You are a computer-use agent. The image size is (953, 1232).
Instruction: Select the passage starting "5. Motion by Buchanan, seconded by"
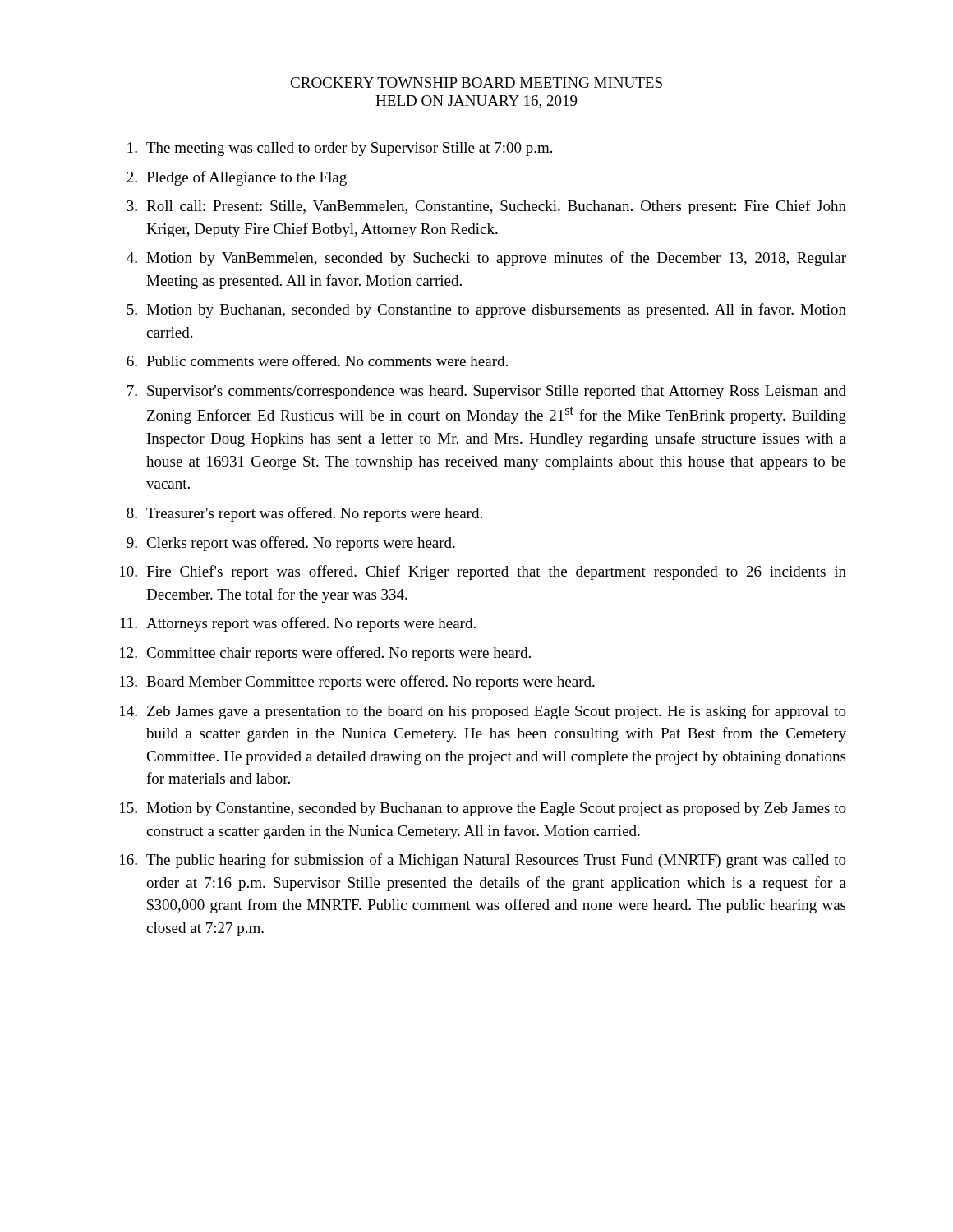click(x=476, y=321)
